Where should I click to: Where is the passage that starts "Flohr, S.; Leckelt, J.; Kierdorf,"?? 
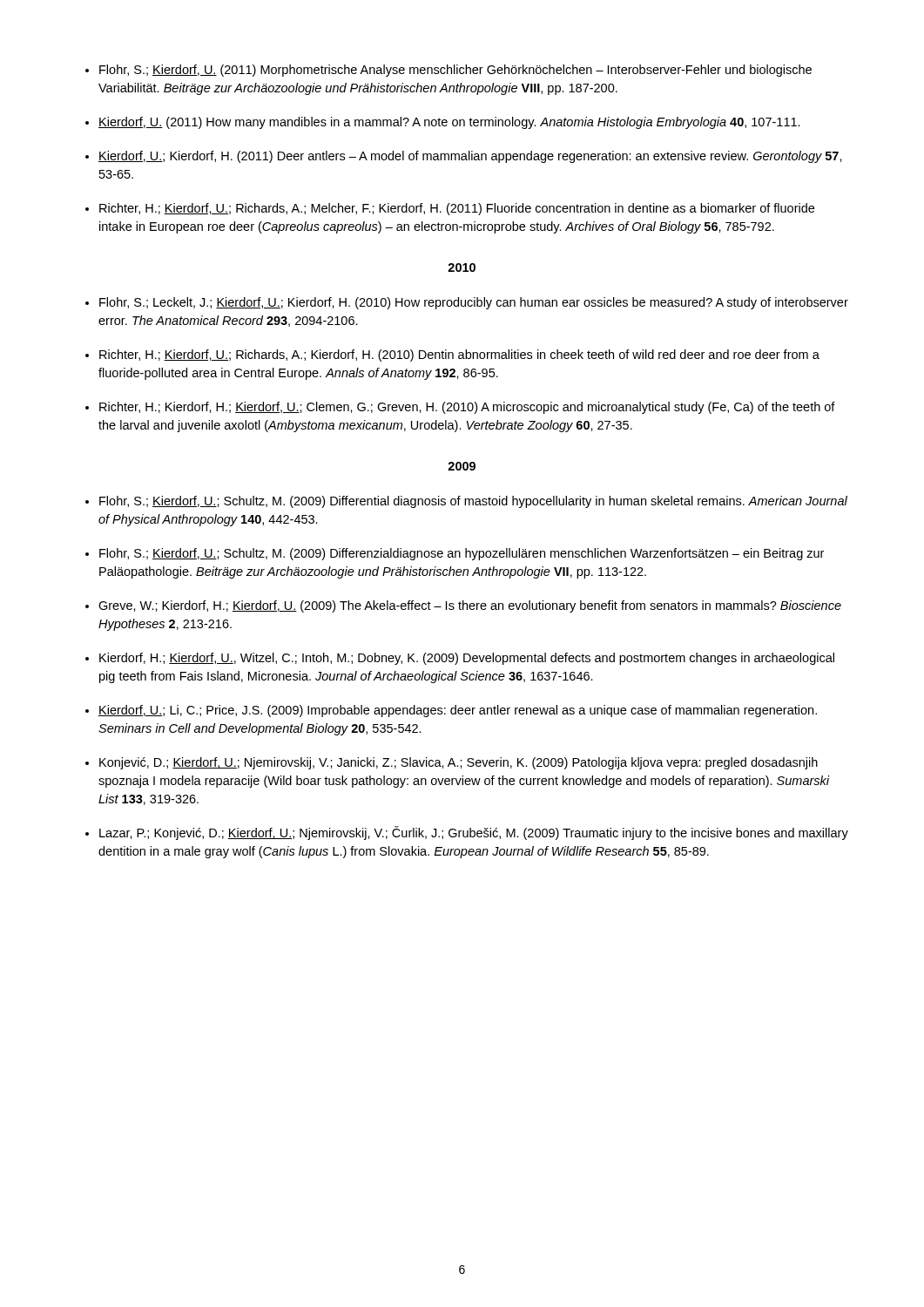[x=474, y=312]
